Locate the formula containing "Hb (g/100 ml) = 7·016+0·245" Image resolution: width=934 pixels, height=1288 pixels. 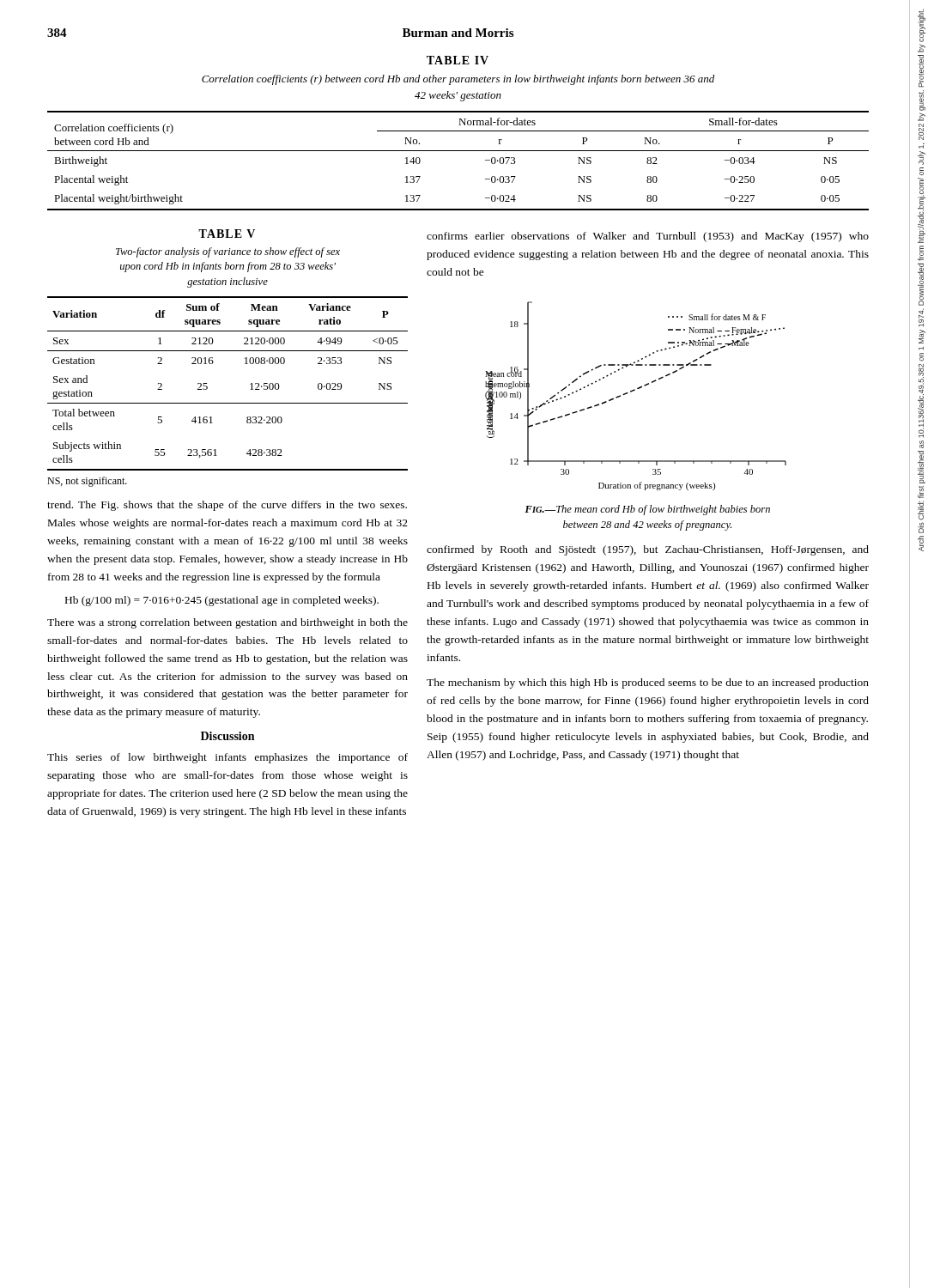[222, 600]
